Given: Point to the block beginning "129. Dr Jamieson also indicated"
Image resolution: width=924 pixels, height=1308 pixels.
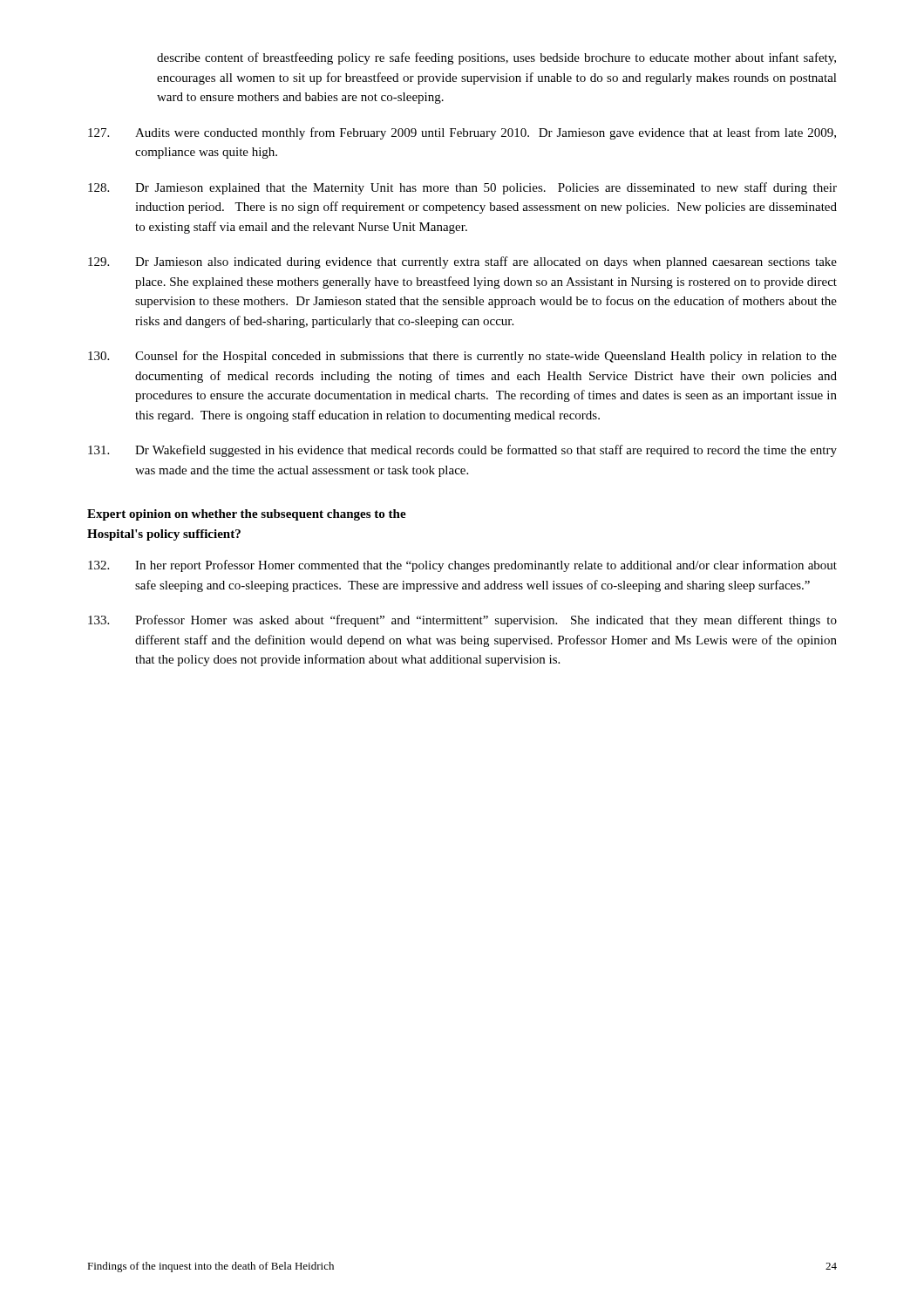Looking at the screenshot, I should click(462, 291).
